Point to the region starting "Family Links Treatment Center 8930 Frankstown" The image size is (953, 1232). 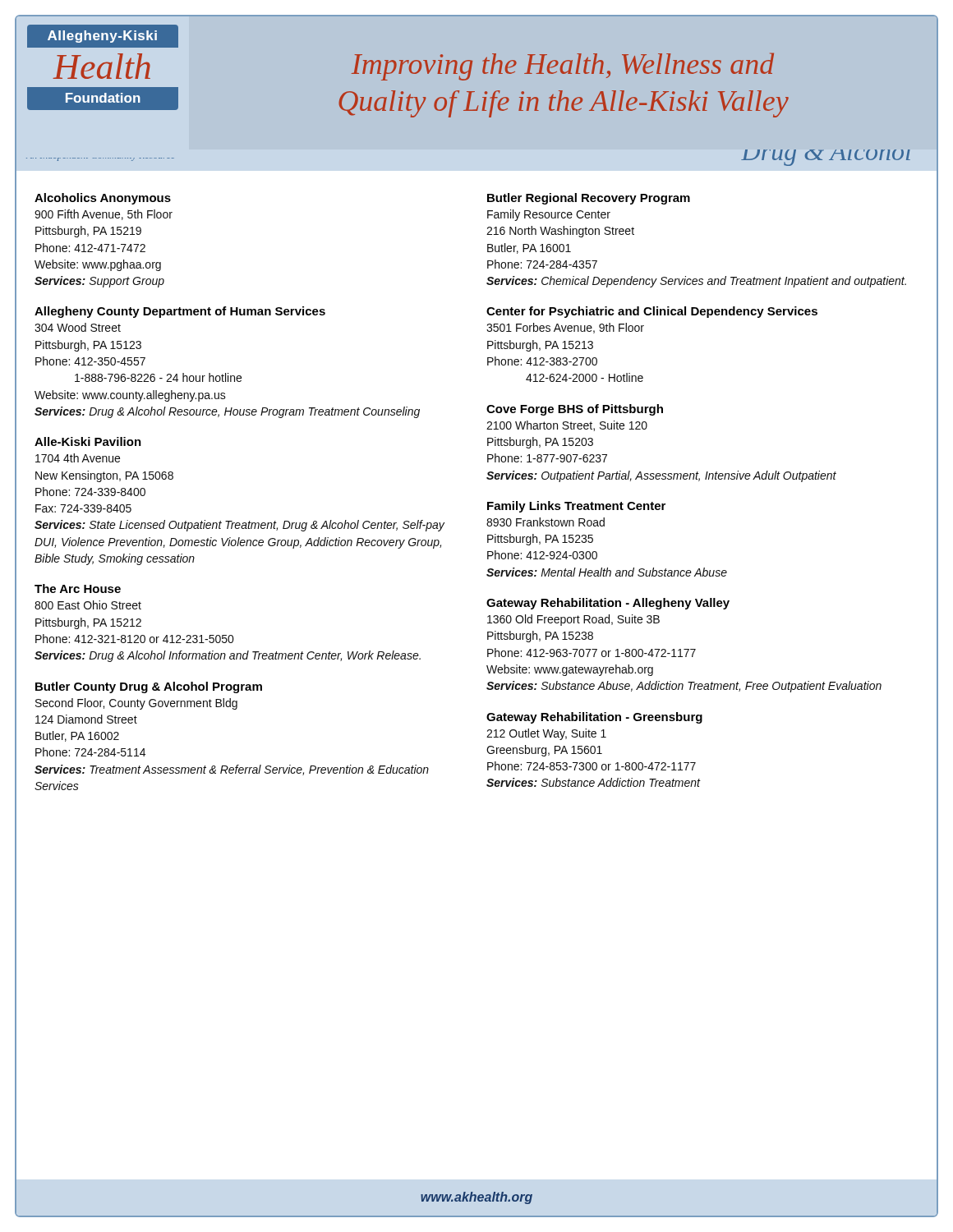tap(576, 507)
